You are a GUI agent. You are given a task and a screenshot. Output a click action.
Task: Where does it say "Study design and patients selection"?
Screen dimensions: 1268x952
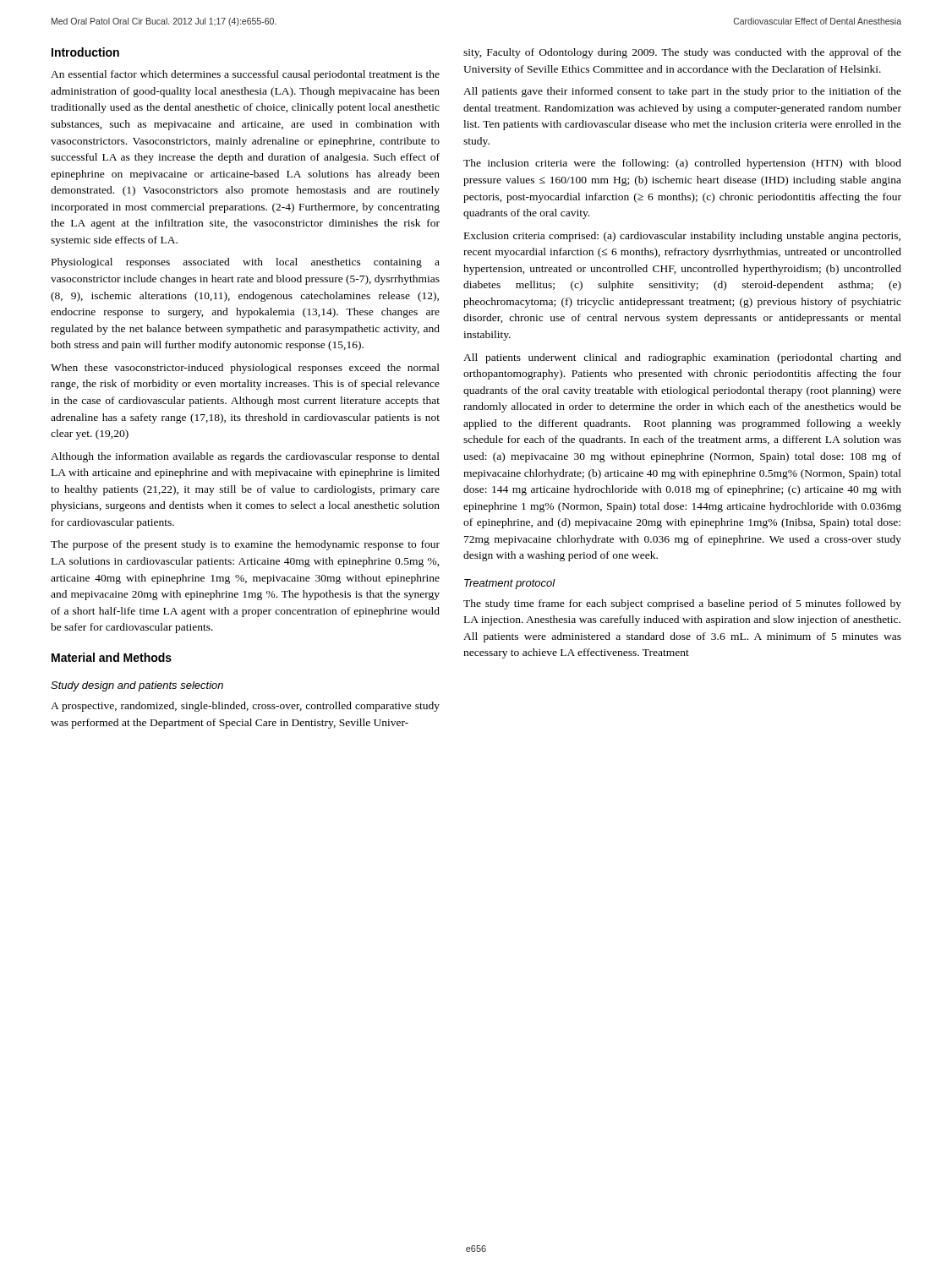137,685
